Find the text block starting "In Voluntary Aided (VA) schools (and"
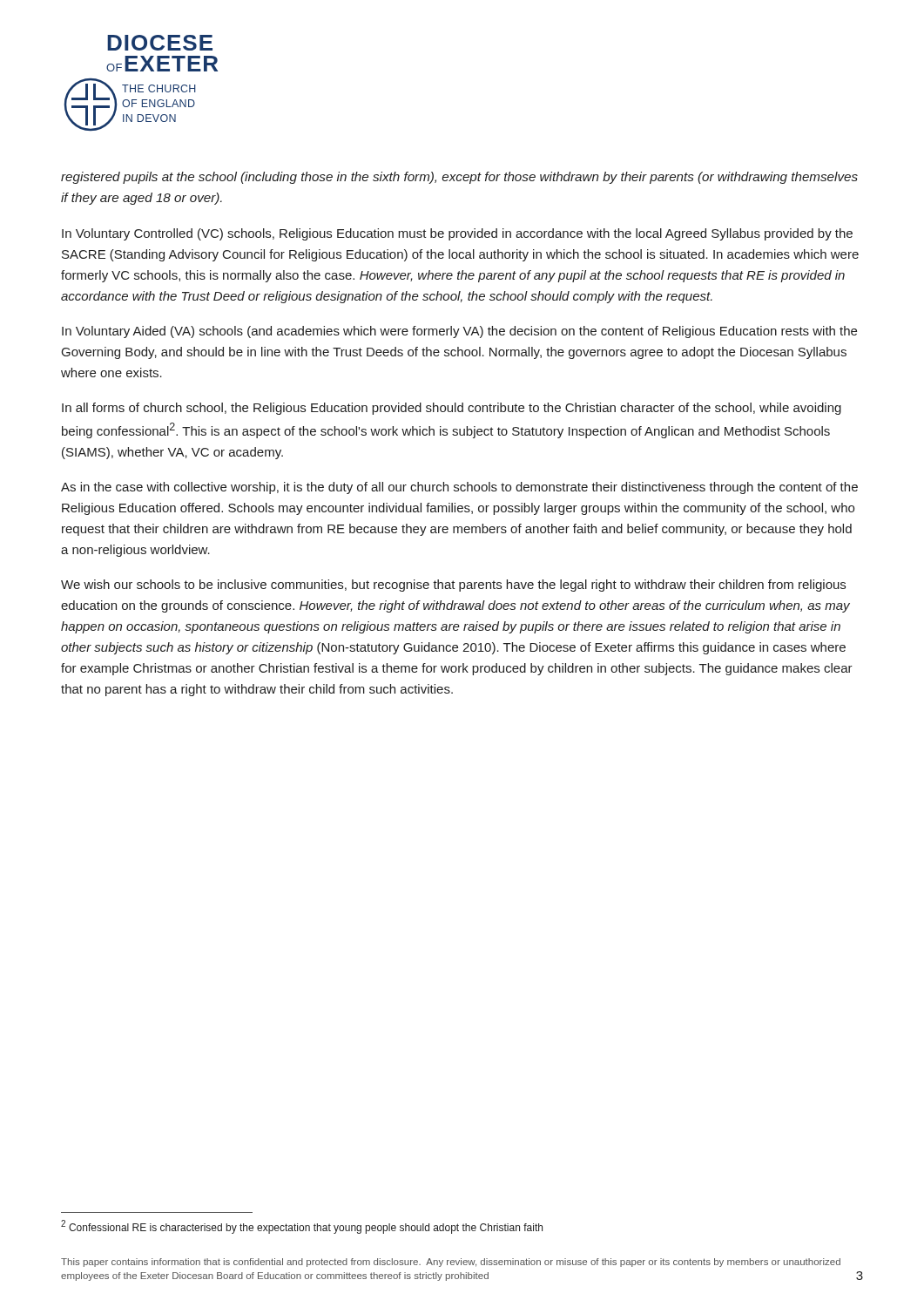The height and width of the screenshot is (1307, 924). tap(459, 352)
